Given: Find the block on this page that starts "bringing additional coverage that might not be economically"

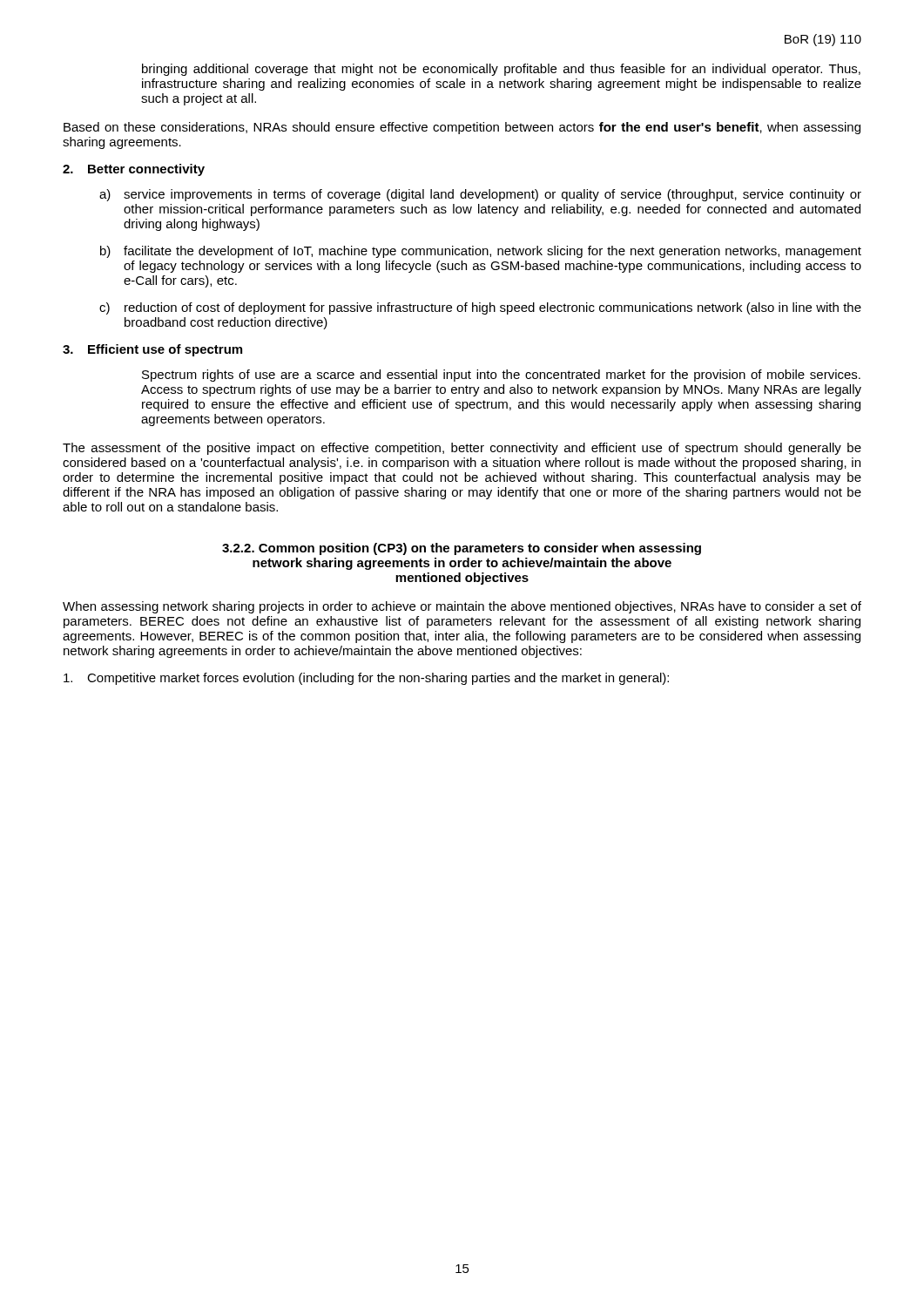Looking at the screenshot, I should pos(501,83).
